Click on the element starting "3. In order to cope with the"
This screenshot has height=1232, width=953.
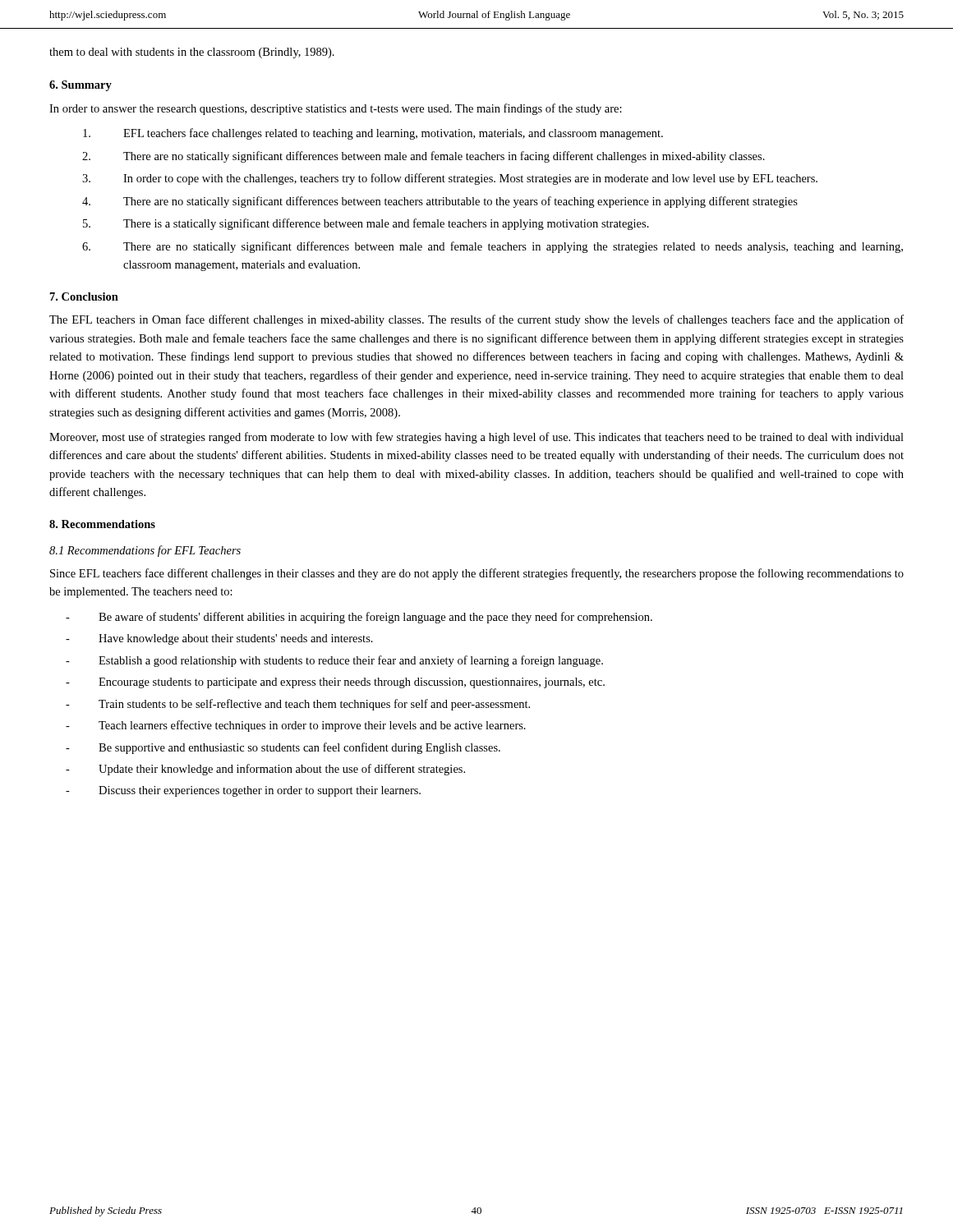434,179
